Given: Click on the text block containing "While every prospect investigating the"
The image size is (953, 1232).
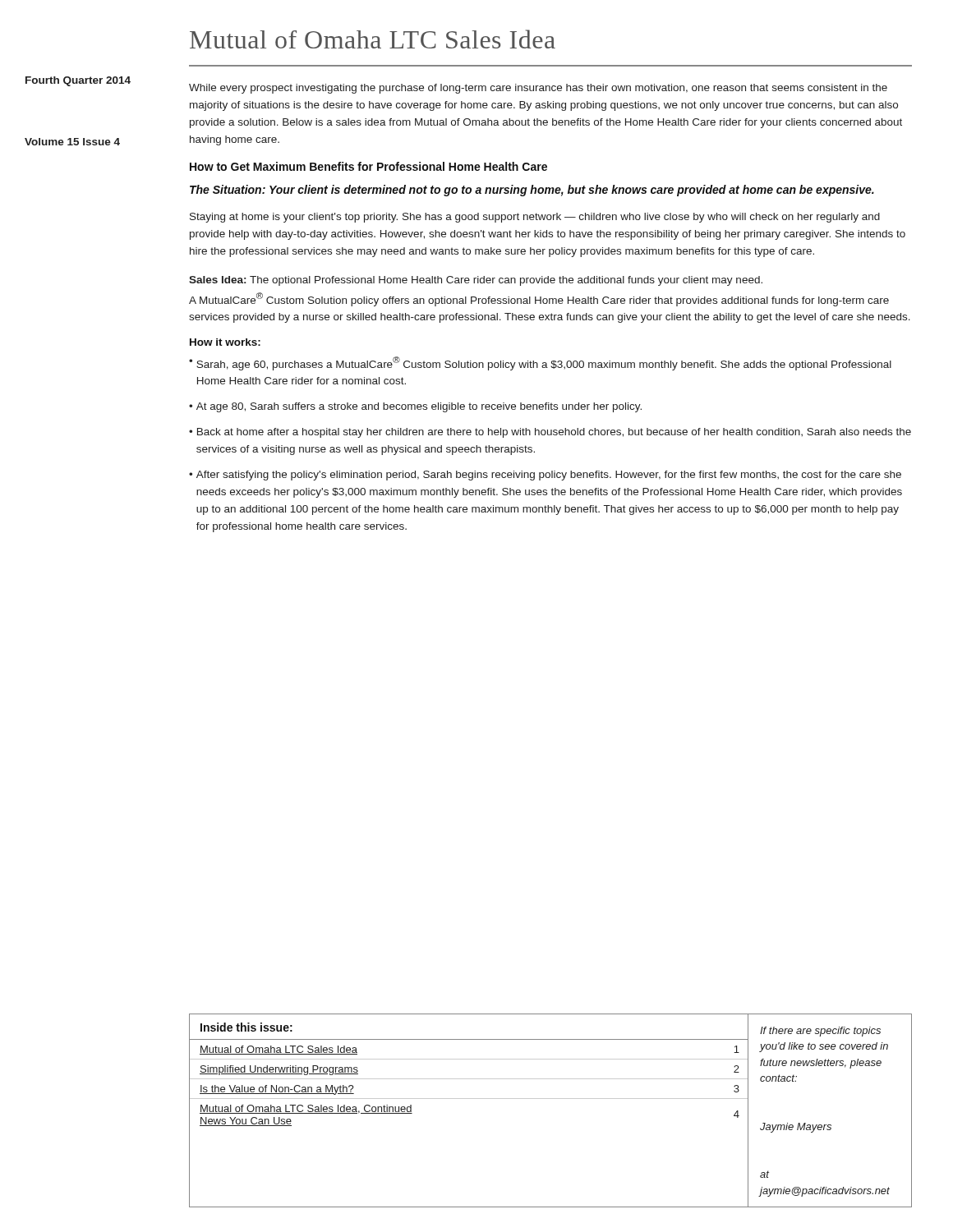Looking at the screenshot, I should point(550,114).
